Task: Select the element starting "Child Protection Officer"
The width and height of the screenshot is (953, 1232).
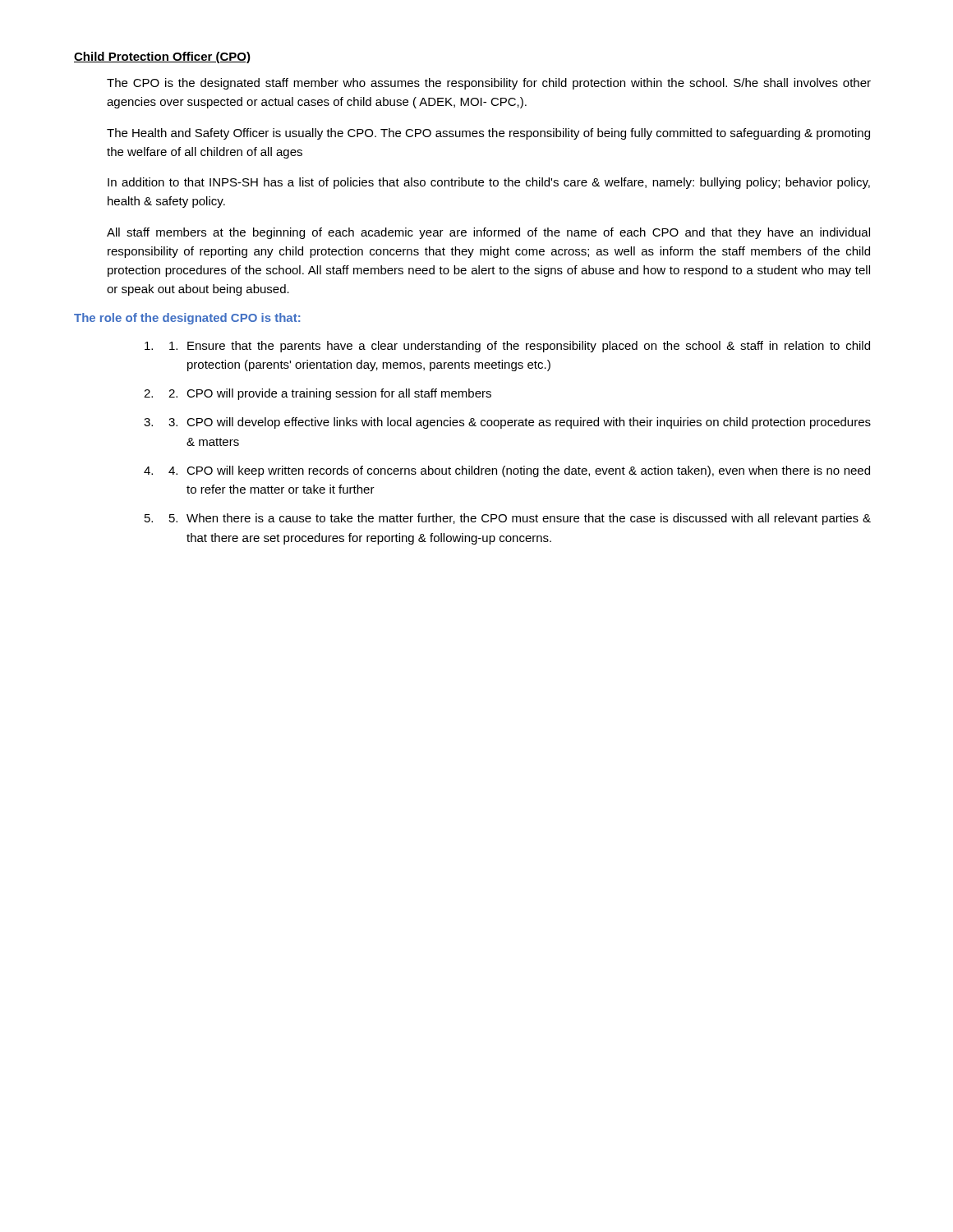Action: (x=162, y=56)
